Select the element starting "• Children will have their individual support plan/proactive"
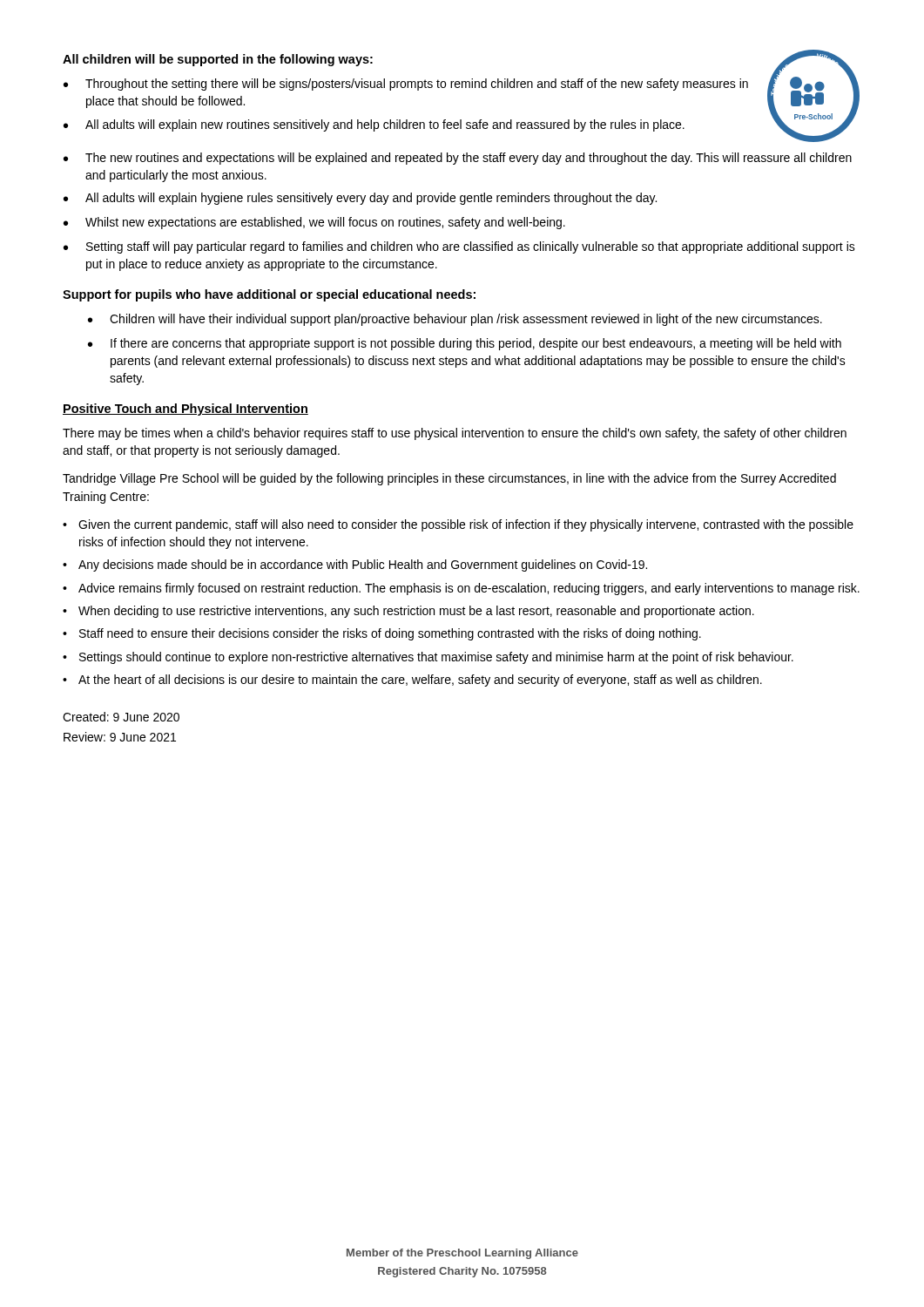The width and height of the screenshot is (924, 1307). (x=455, y=320)
